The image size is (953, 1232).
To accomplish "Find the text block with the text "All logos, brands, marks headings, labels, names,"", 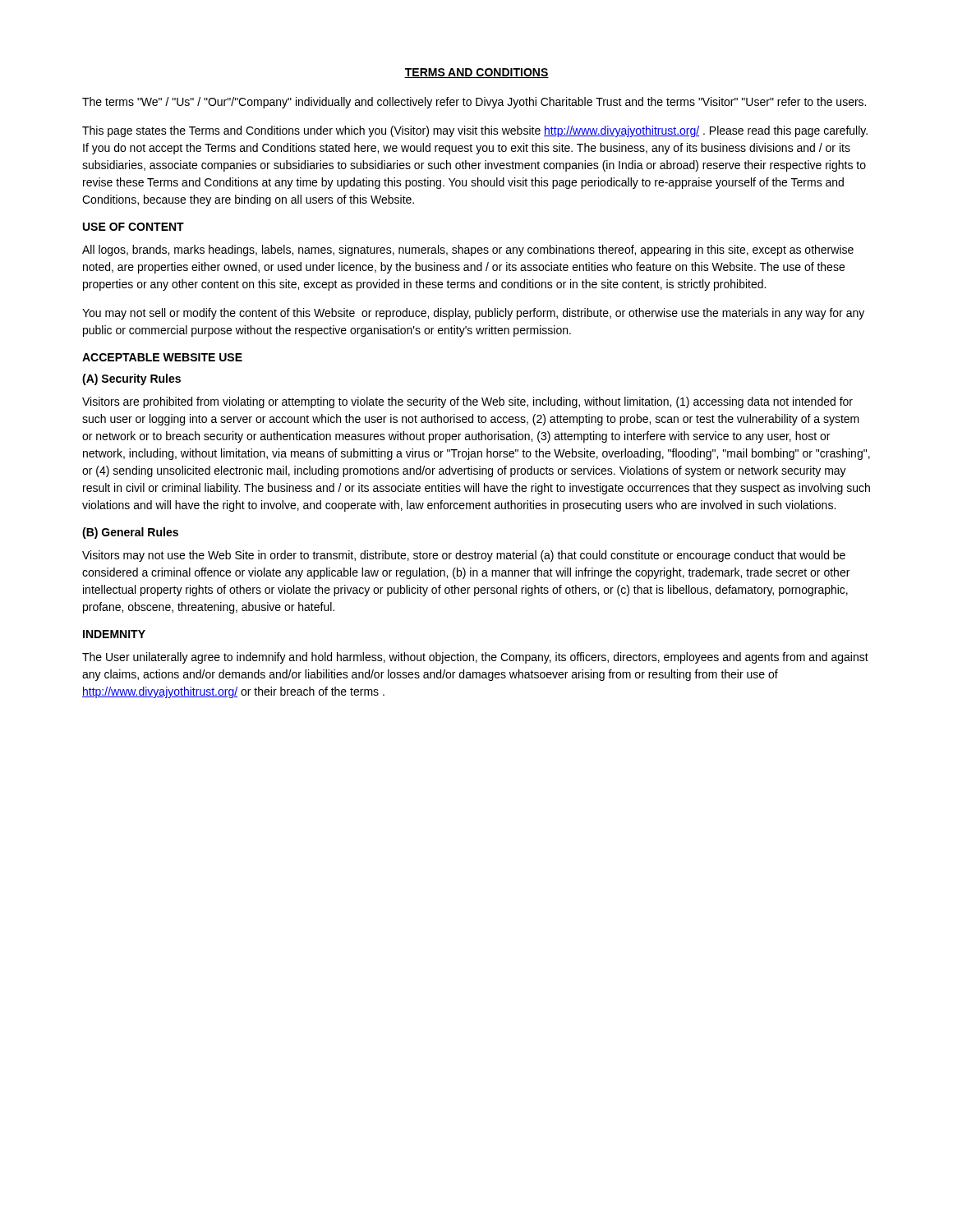I will pyautogui.click(x=468, y=267).
